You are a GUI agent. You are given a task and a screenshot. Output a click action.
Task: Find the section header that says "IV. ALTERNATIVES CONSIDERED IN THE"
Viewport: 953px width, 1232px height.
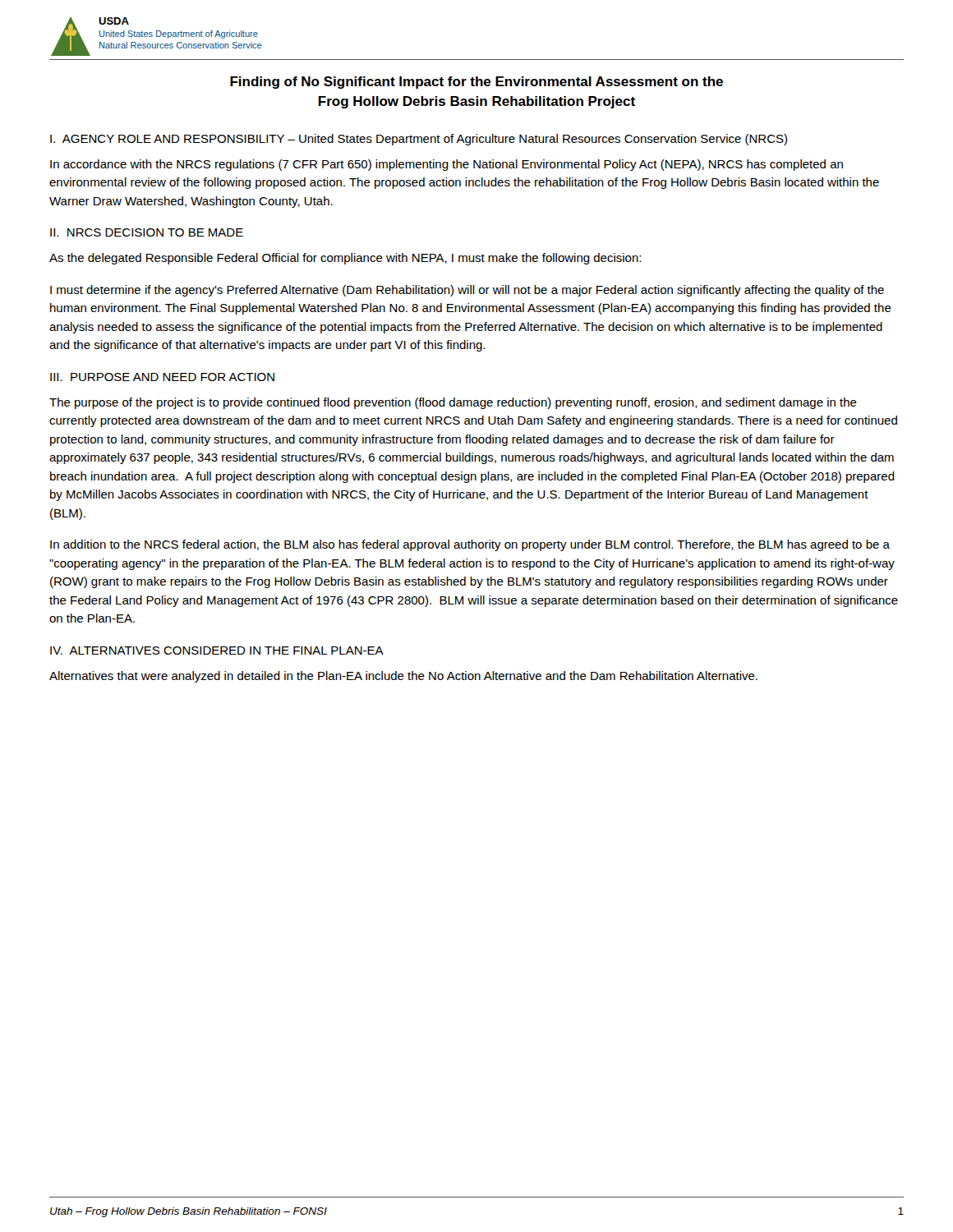coord(216,650)
